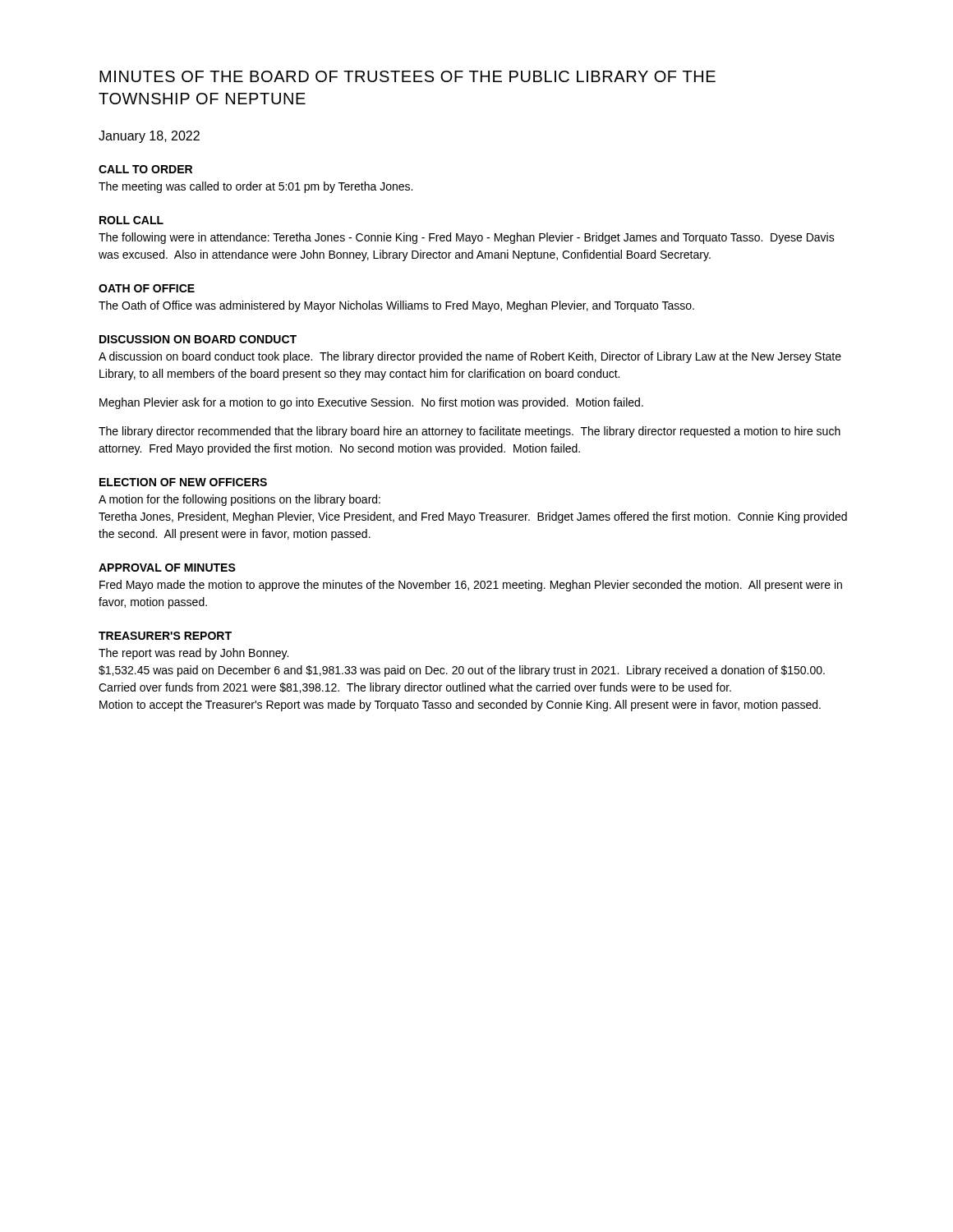This screenshot has width=953, height=1232.
Task: Click the passage that begins "The following were in attendance: Teretha"
Action: point(466,246)
